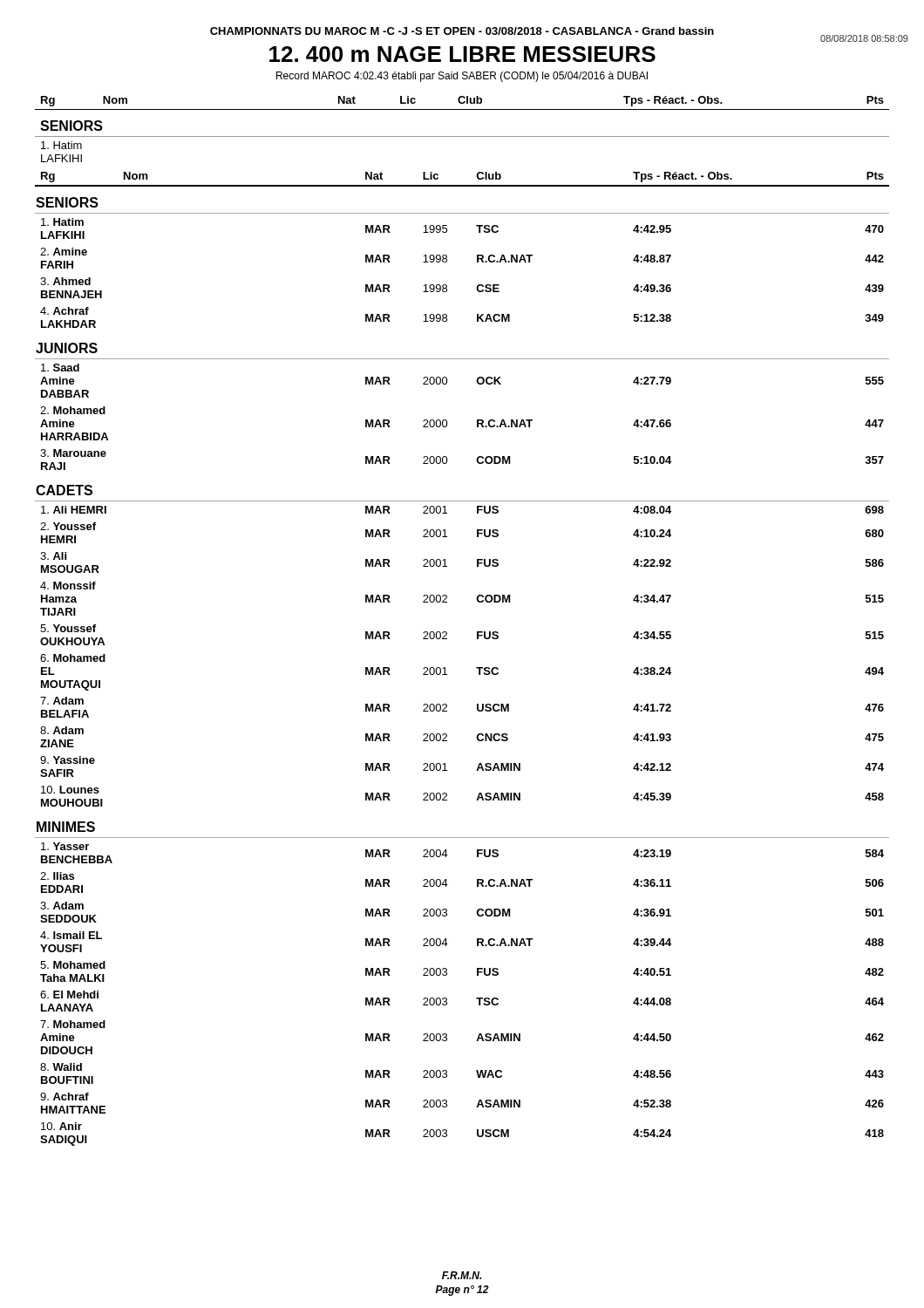Find the table that mentions "Tps - Réact. -"
This screenshot has height=1308, width=924.
(462, 619)
